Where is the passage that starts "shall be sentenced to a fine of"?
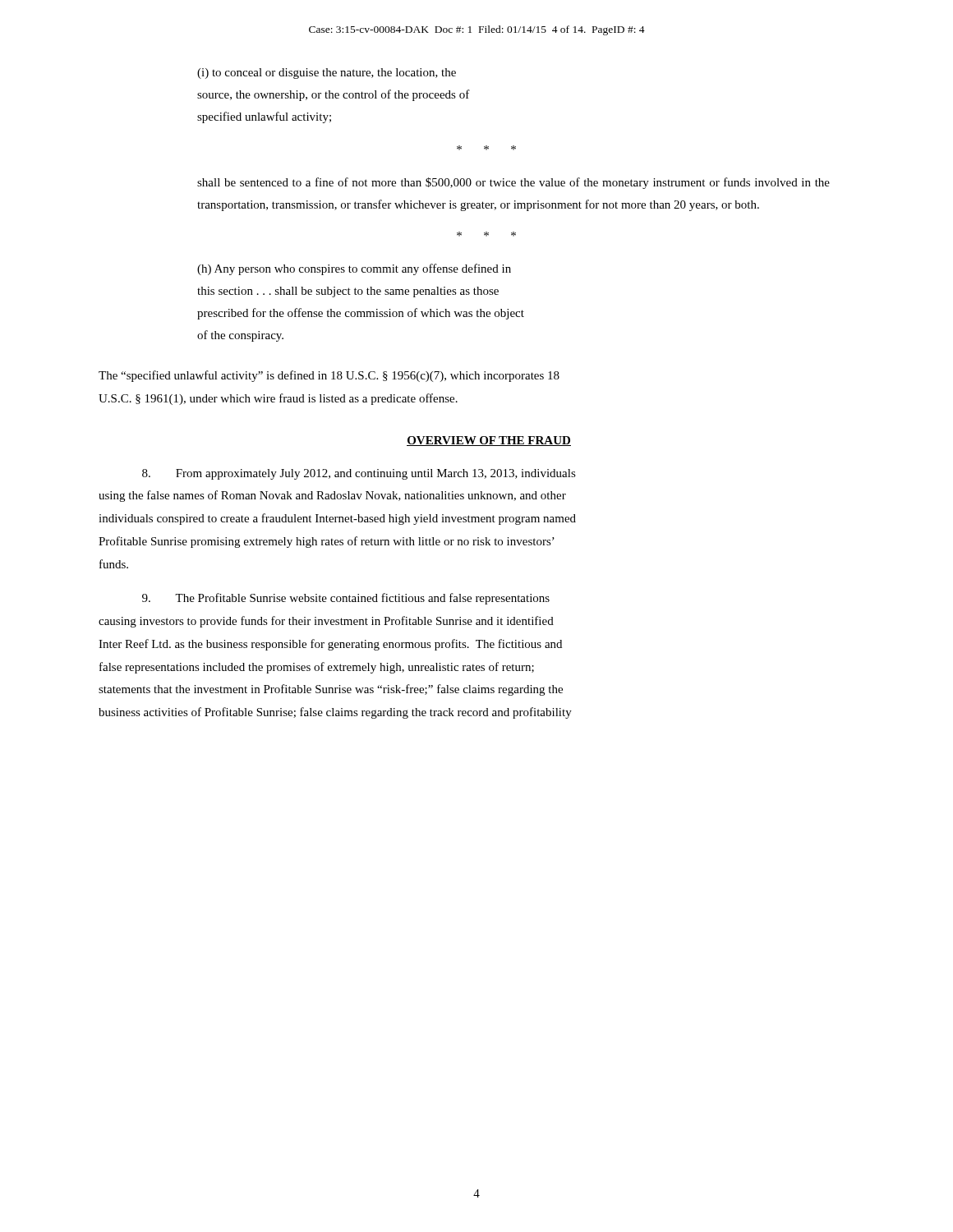 click(513, 193)
